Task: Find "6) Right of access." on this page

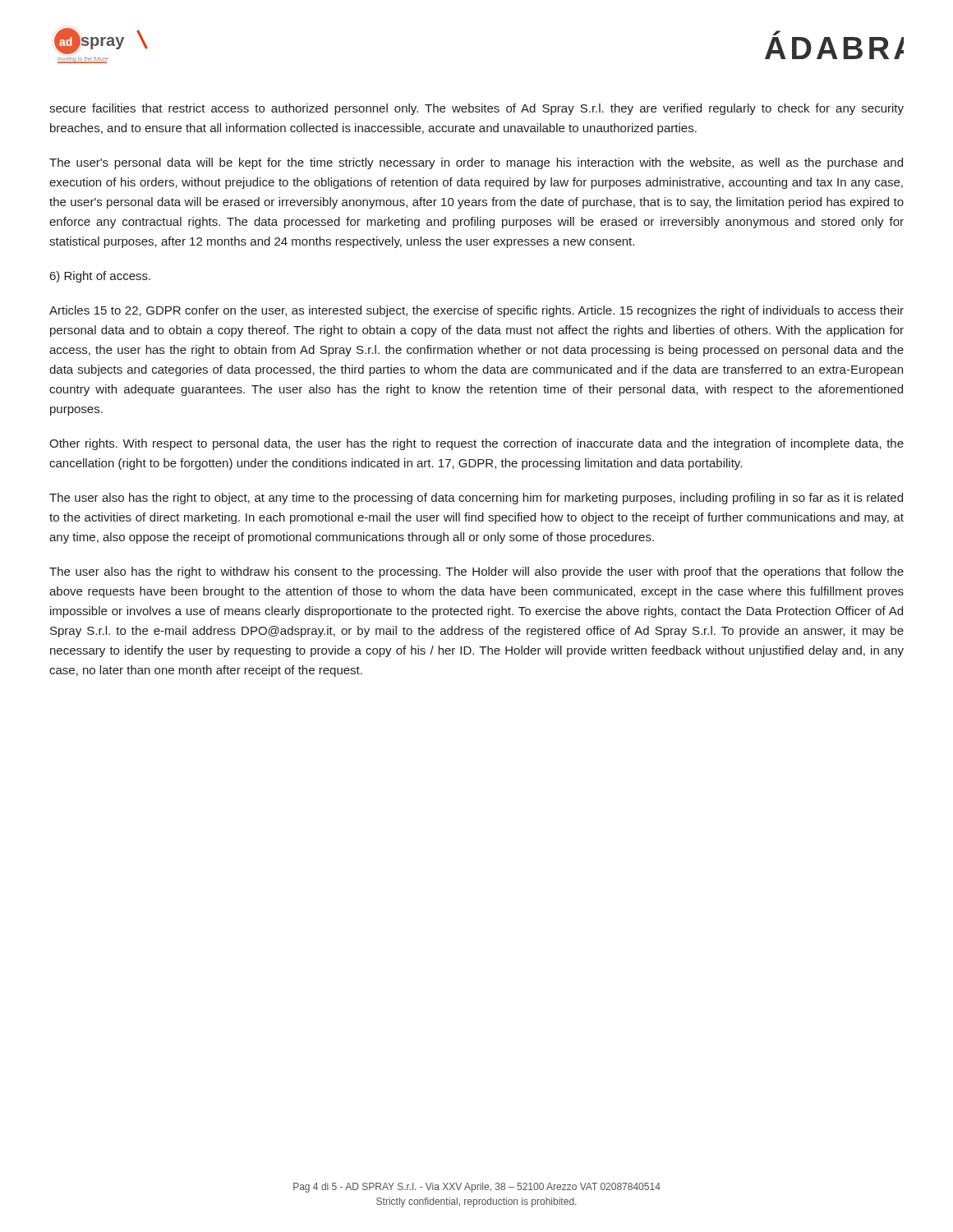Action: [100, 276]
